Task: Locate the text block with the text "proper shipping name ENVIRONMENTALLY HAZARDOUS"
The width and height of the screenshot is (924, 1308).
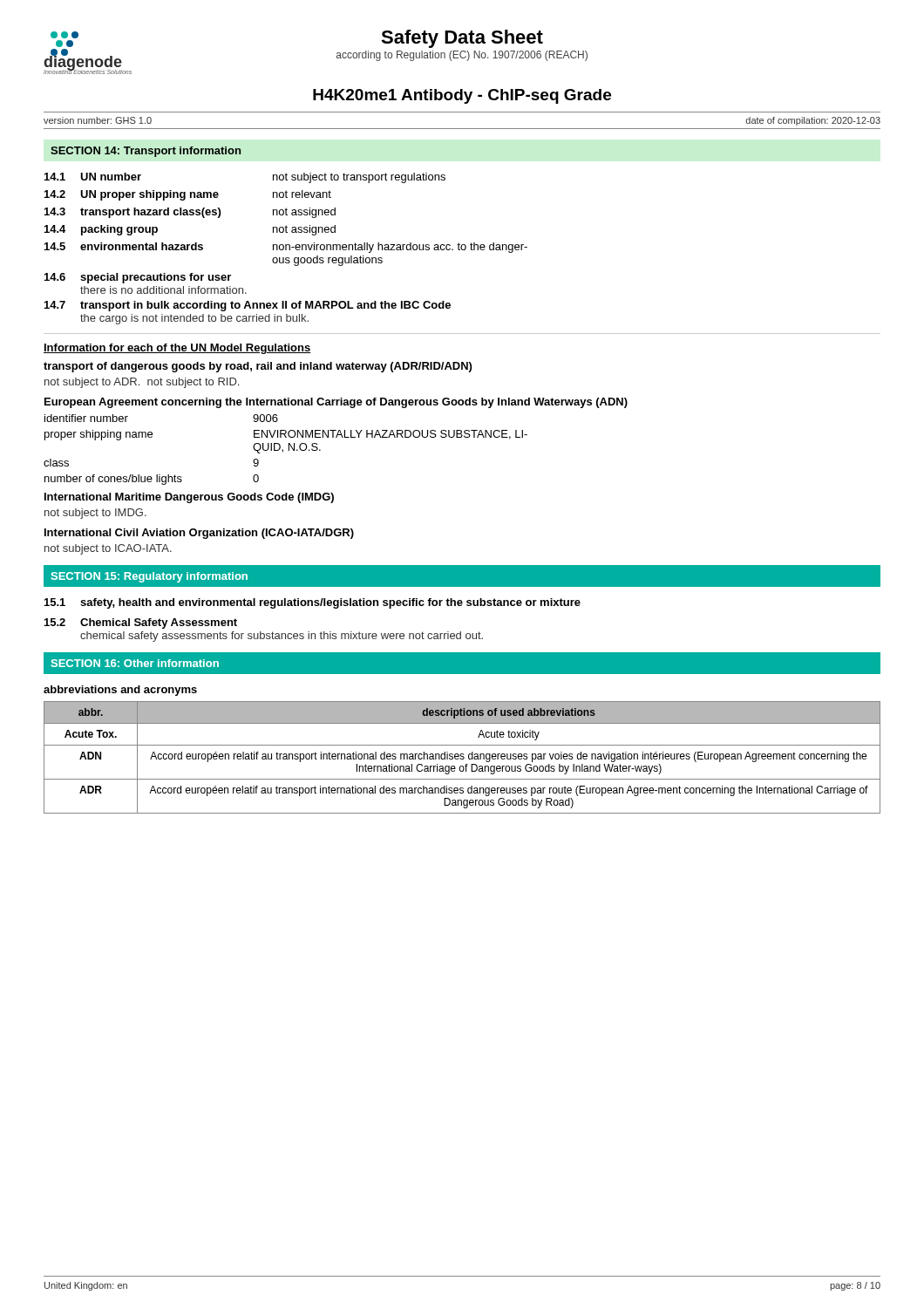Action: coord(286,440)
